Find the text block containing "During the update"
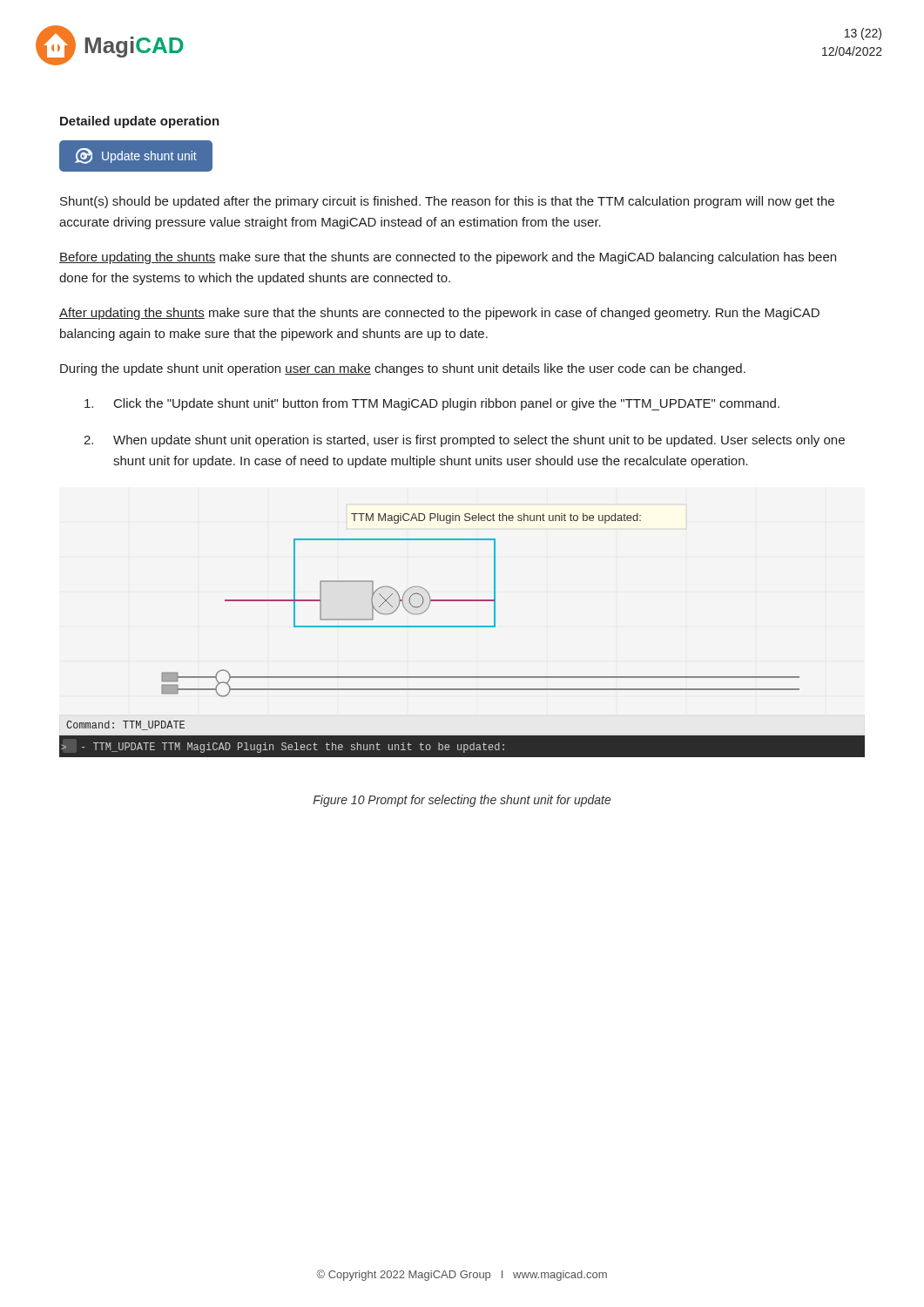 coord(403,368)
